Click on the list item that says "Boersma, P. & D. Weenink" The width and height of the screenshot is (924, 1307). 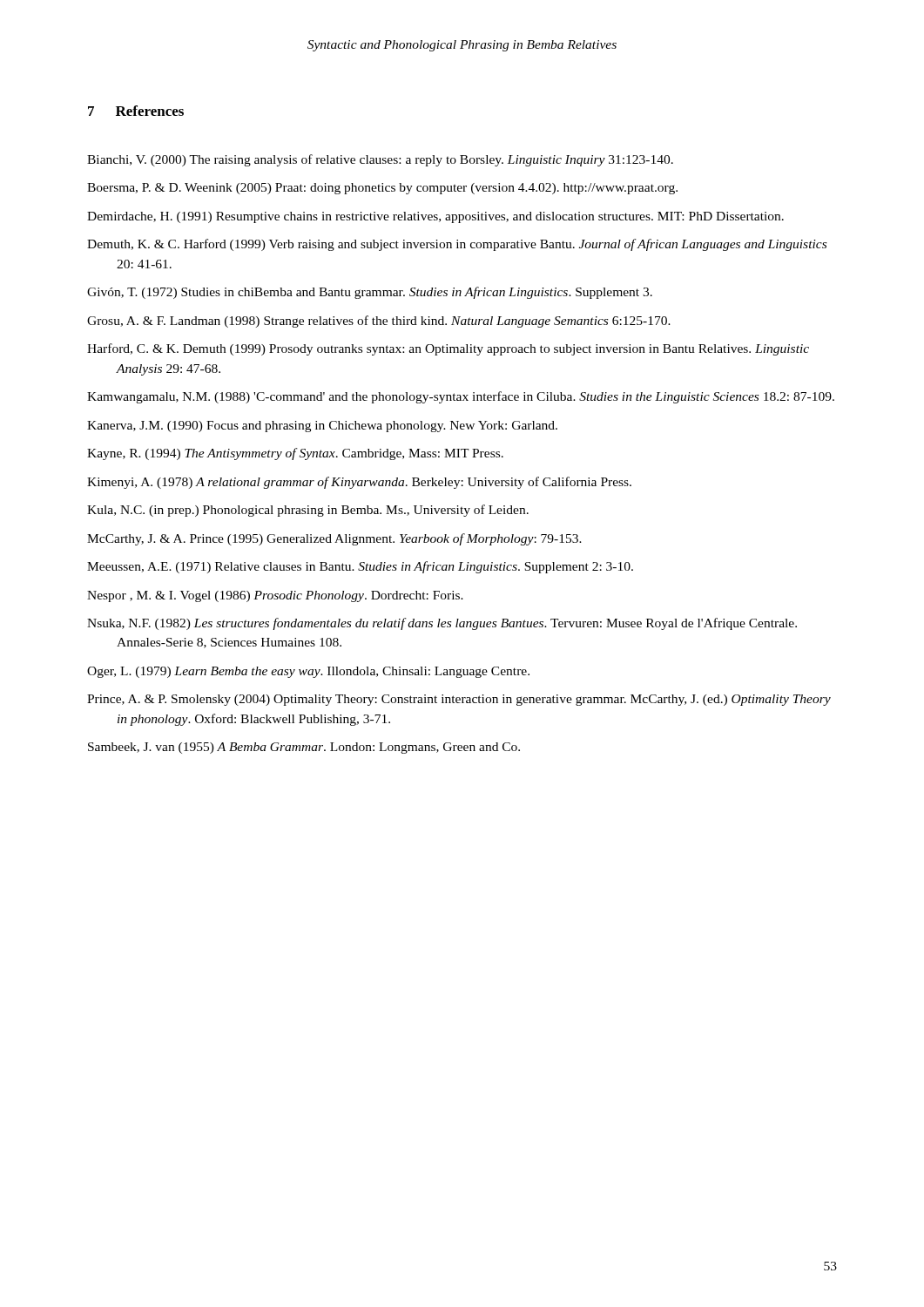(462, 188)
